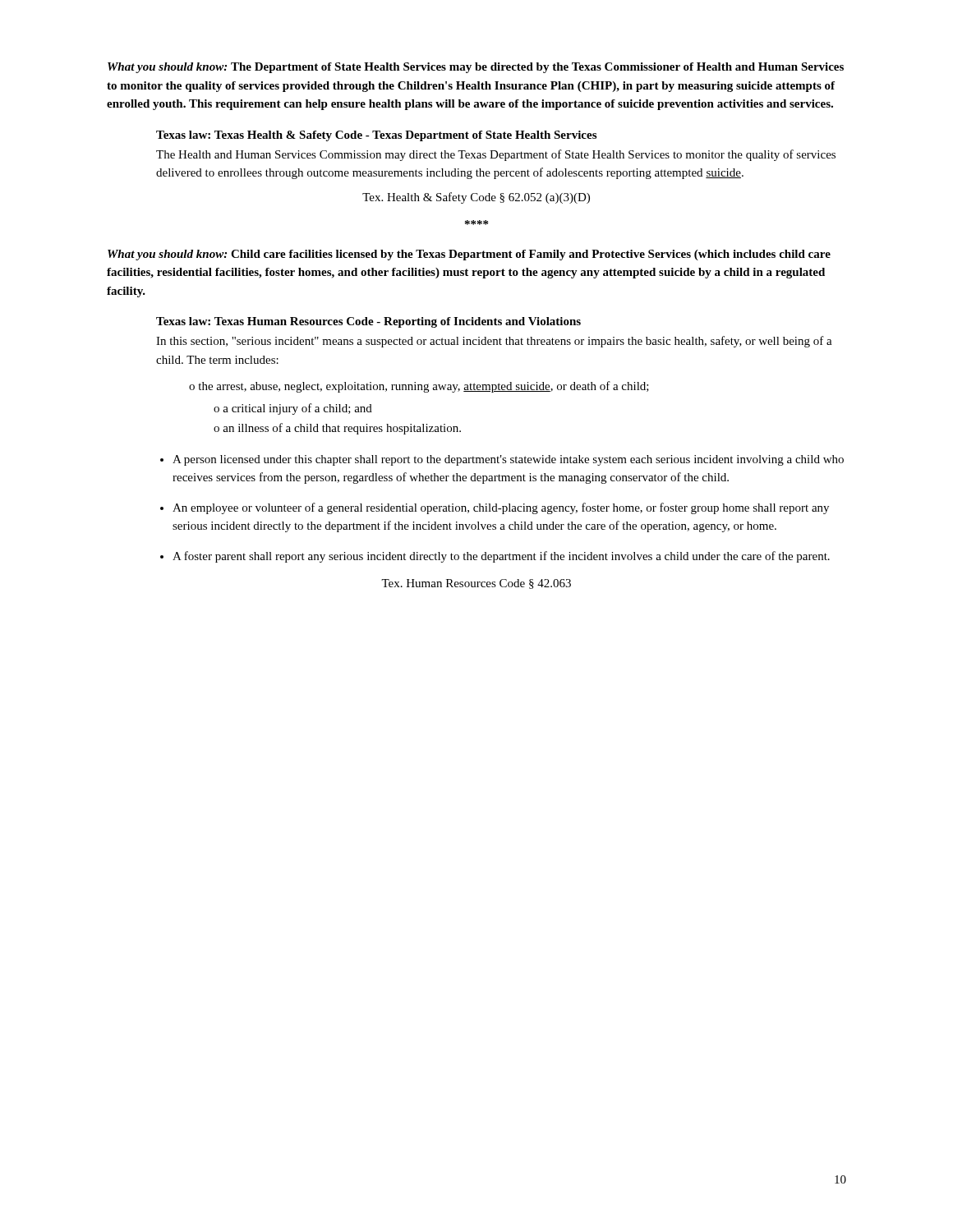Locate the text starting "Tex. Health & Safety Code § 62.052 (a)(3)(D)"
The image size is (953, 1232).
point(476,197)
